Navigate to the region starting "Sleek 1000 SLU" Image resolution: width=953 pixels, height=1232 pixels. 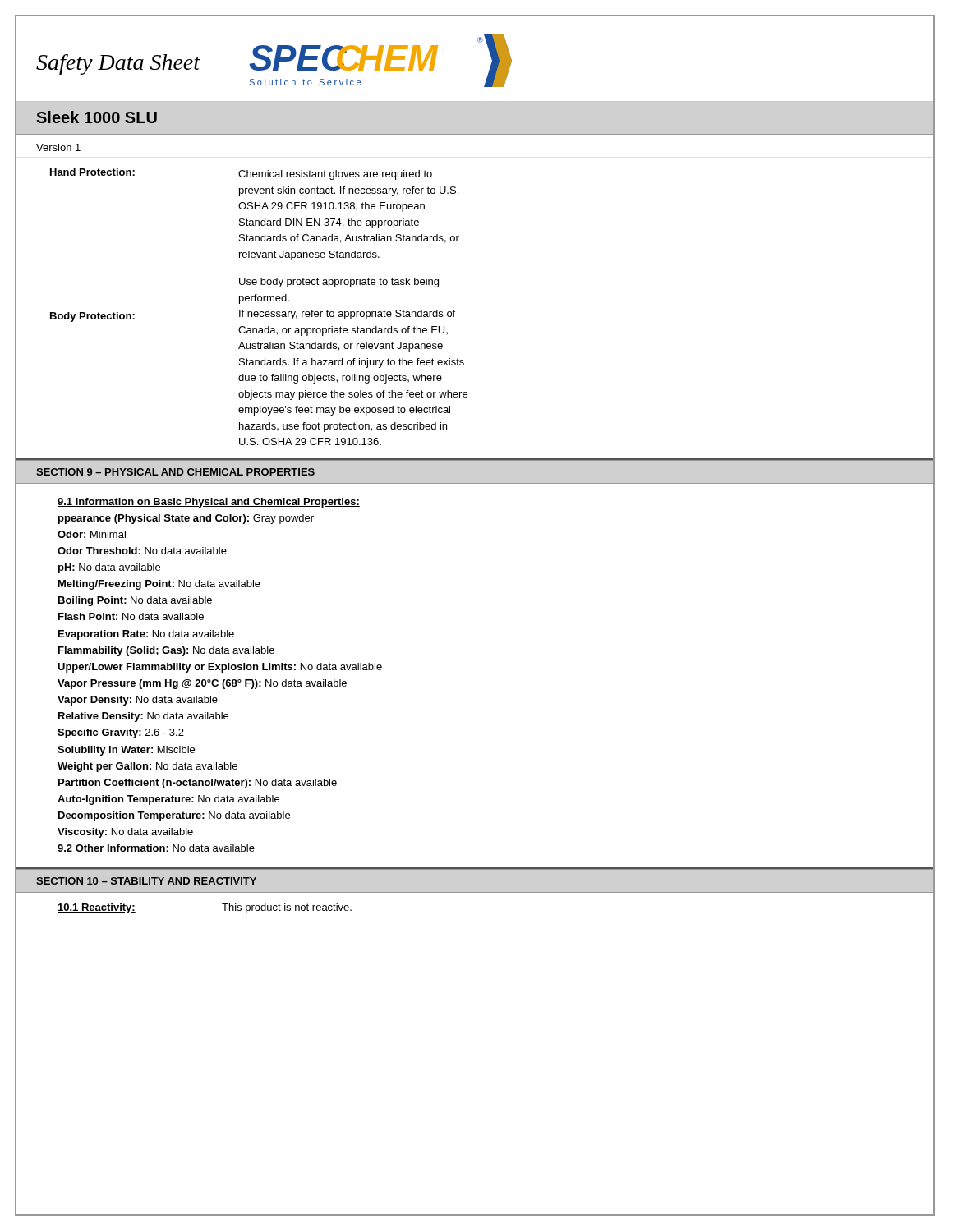(x=97, y=117)
